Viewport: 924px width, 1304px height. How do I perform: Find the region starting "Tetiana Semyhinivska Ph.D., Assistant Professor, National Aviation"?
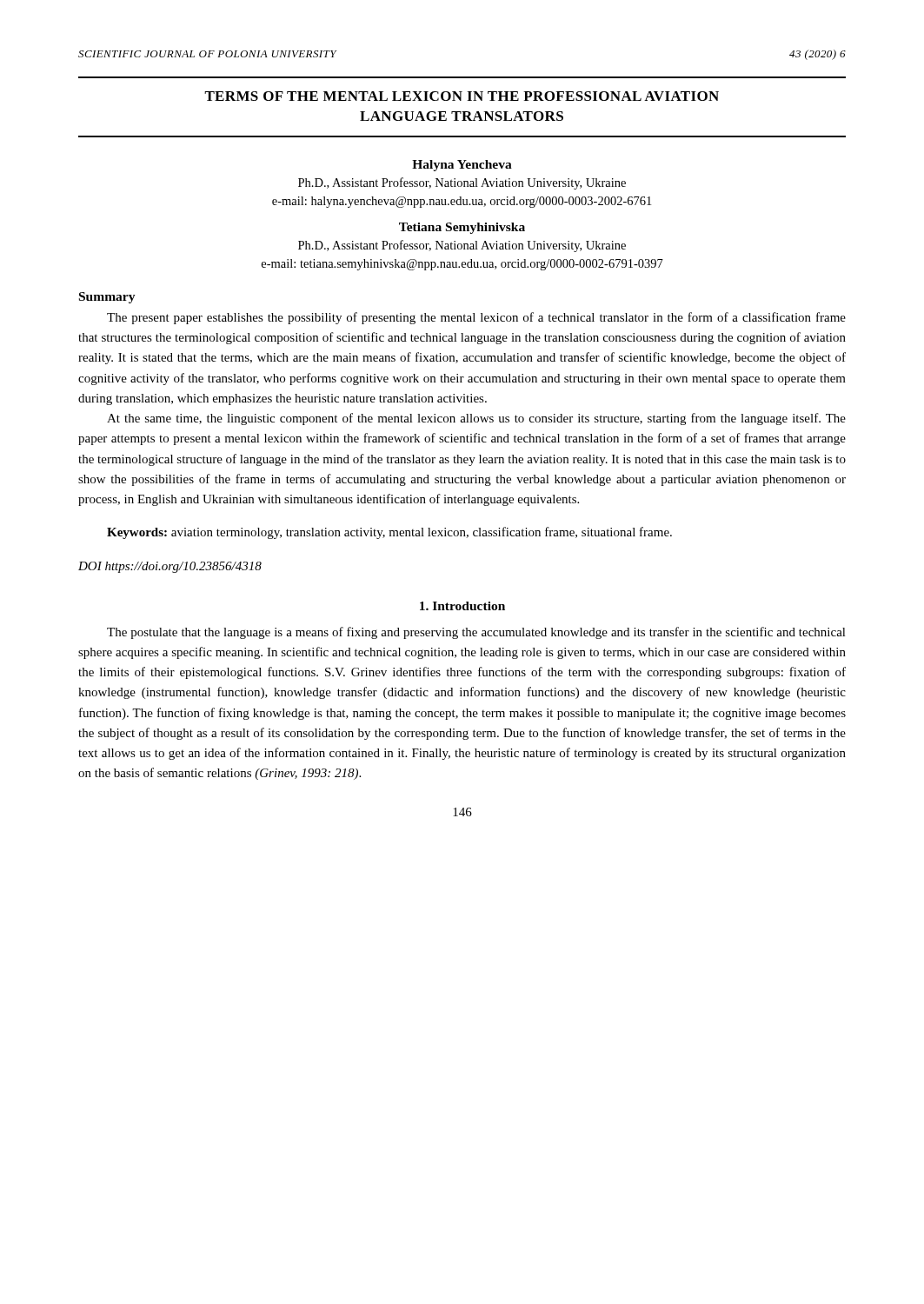click(462, 246)
